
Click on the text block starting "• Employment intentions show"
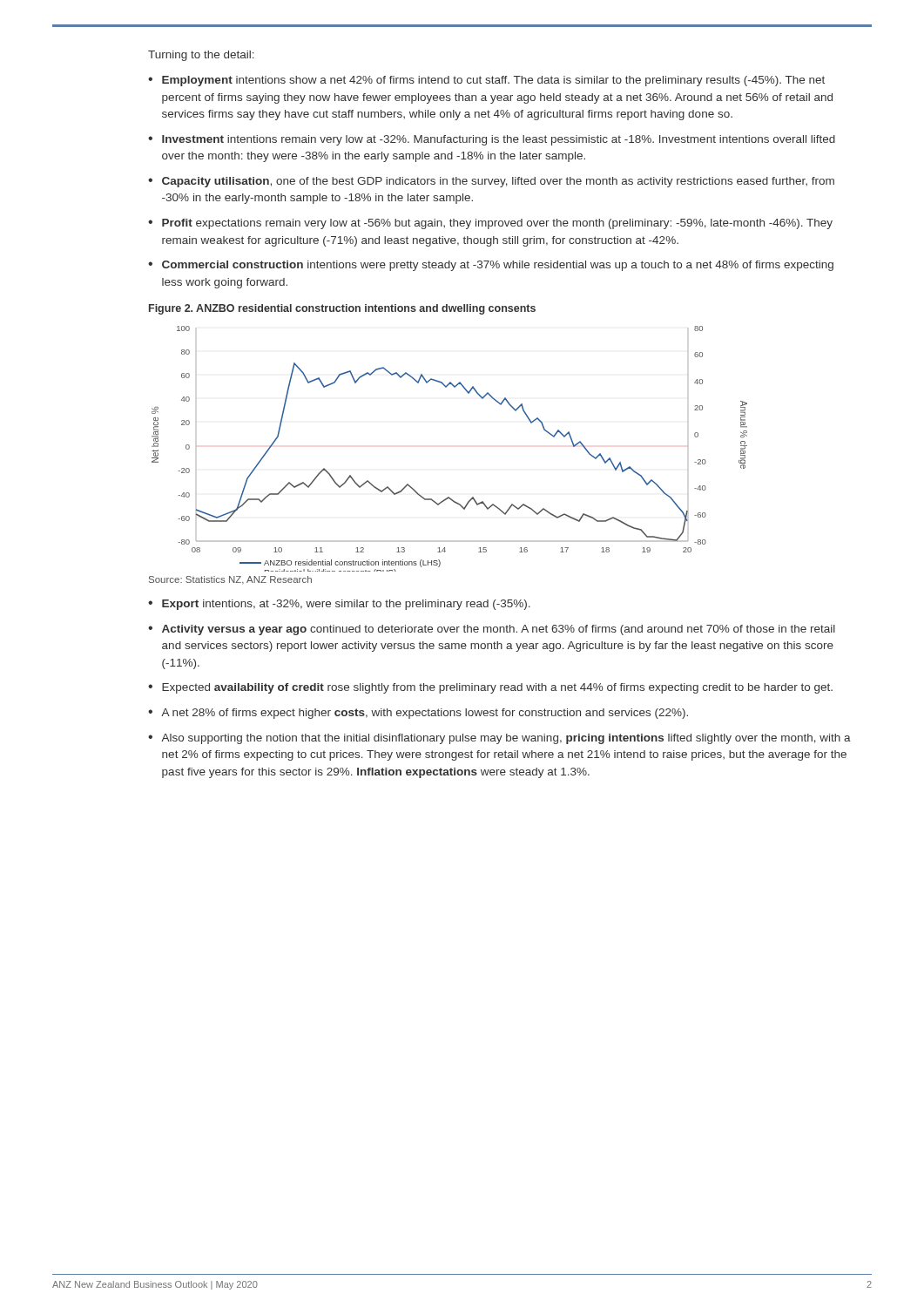coord(501,97)
